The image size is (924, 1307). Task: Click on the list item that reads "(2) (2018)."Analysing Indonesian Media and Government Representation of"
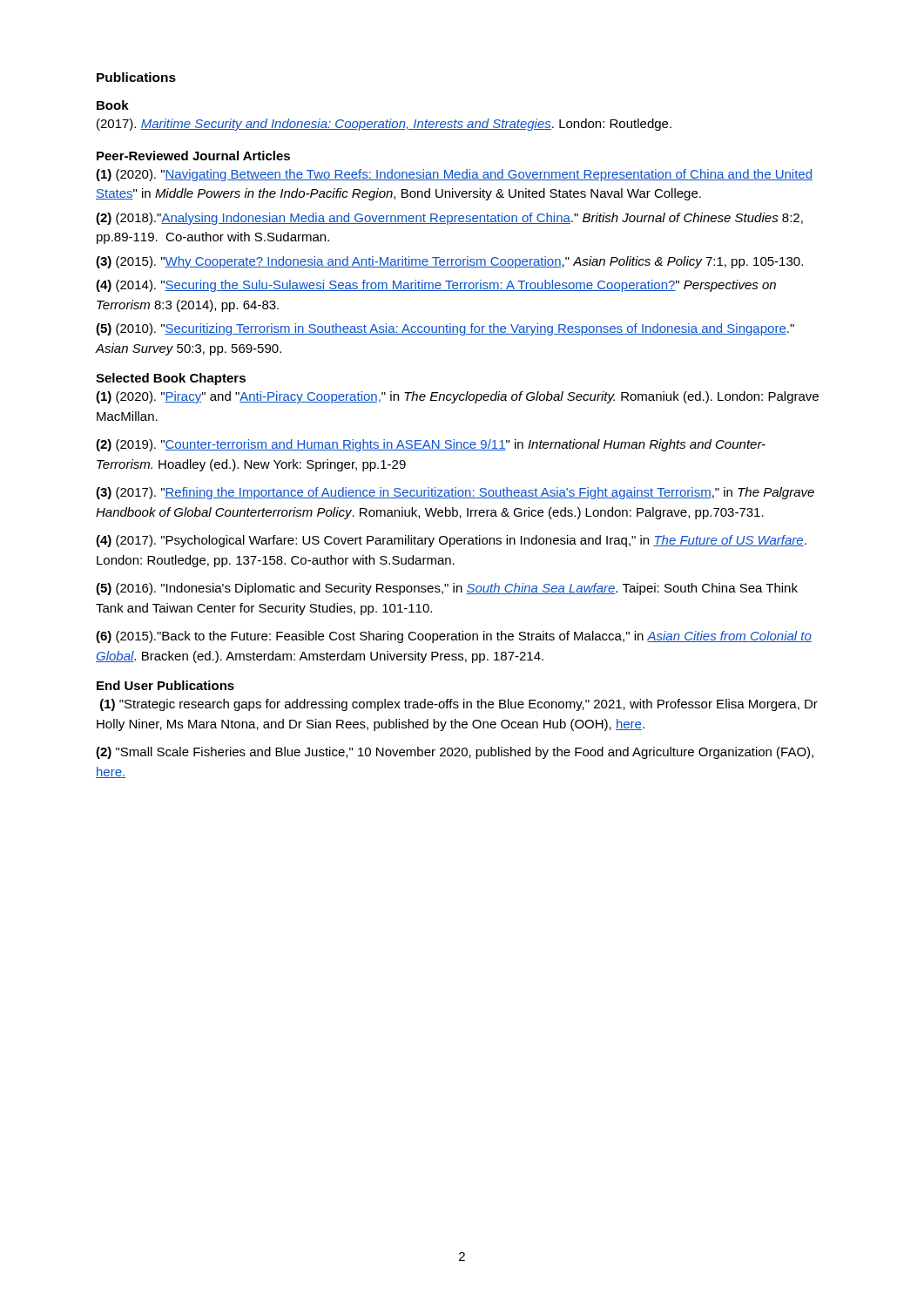pos(450,227)
